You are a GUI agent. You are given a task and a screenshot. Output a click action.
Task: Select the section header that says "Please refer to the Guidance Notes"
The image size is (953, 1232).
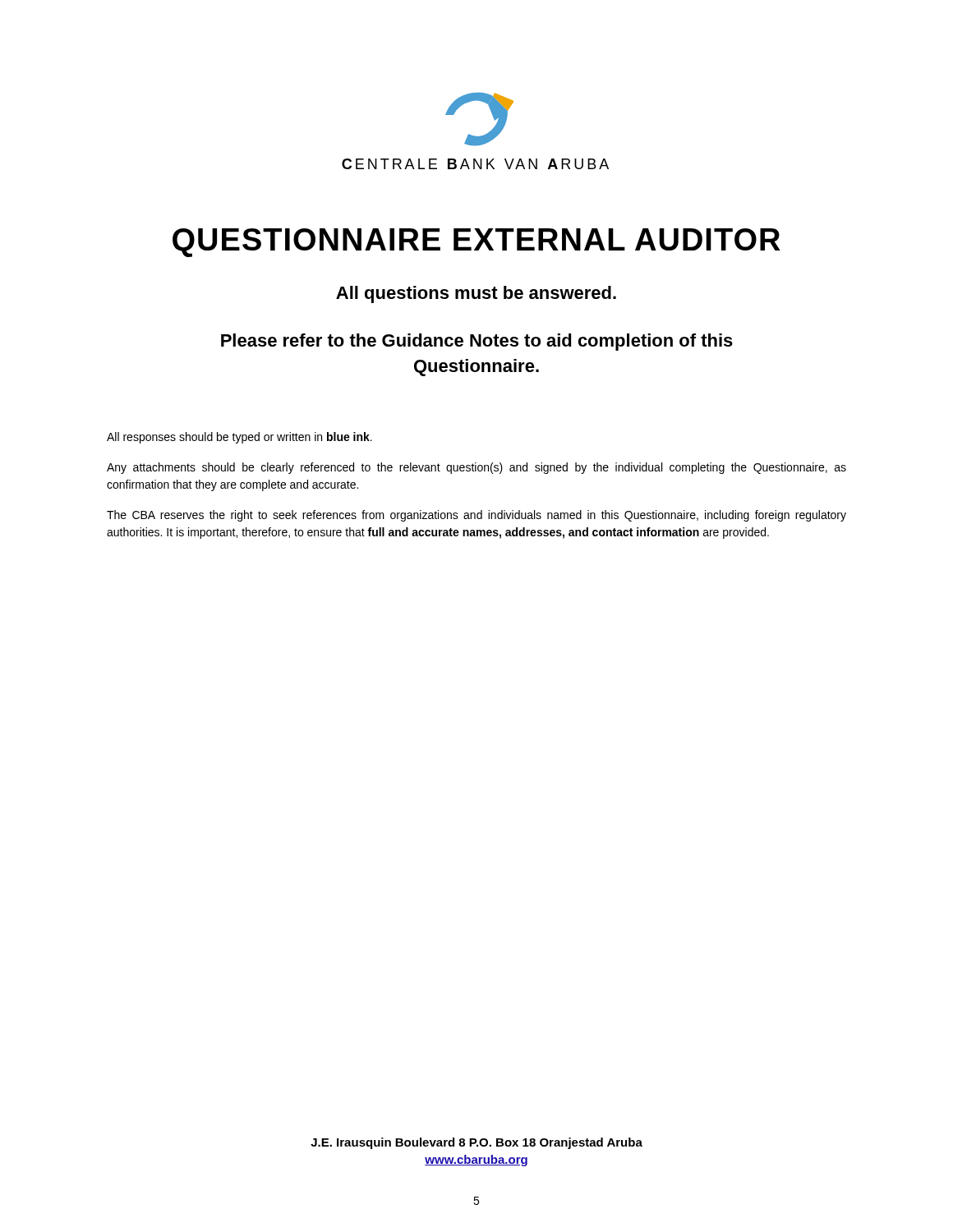(476, 353)
